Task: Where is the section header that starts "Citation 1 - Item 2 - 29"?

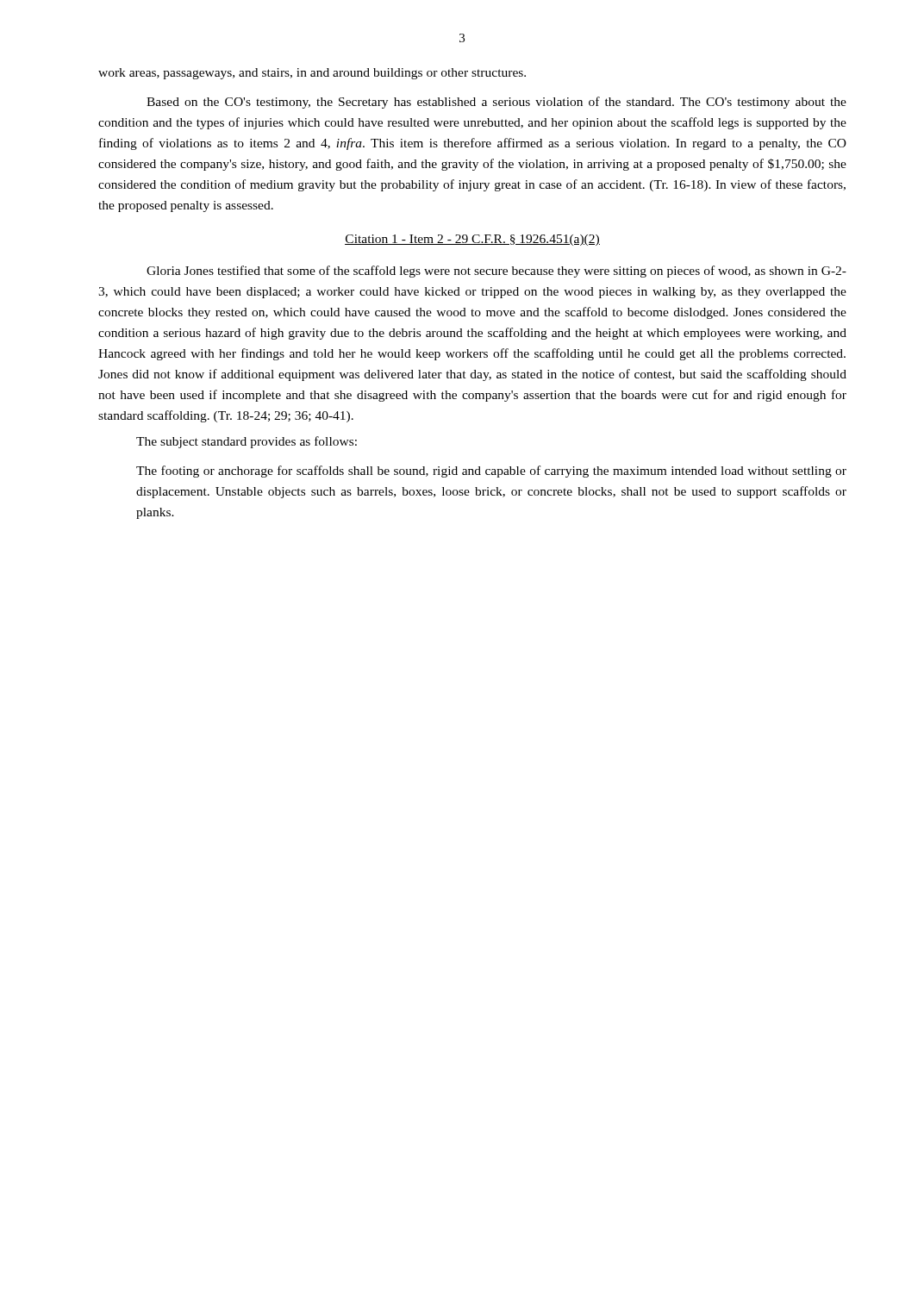Action: coord(472,238)
